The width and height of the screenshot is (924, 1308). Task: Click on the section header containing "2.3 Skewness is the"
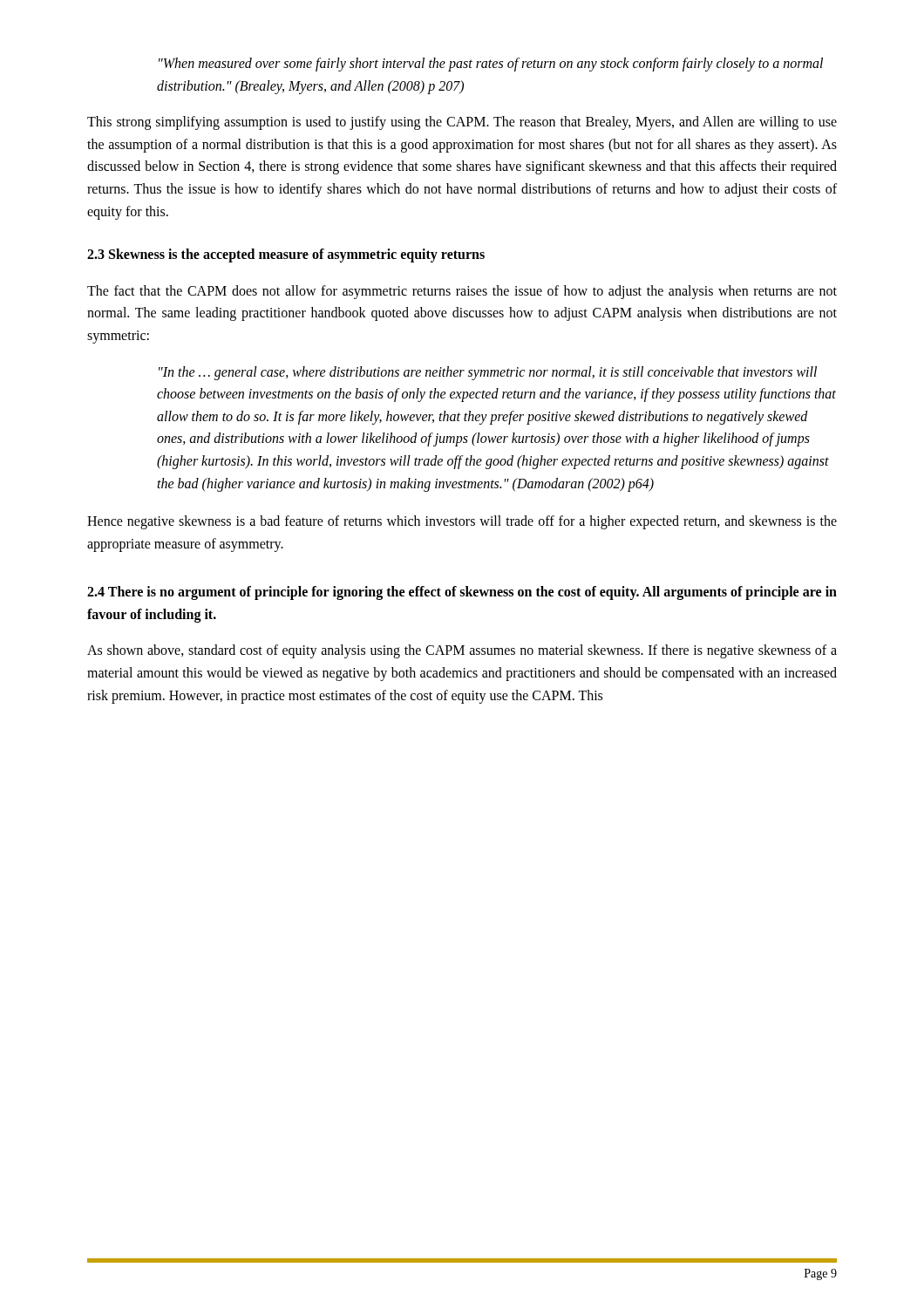pos(286,254)
